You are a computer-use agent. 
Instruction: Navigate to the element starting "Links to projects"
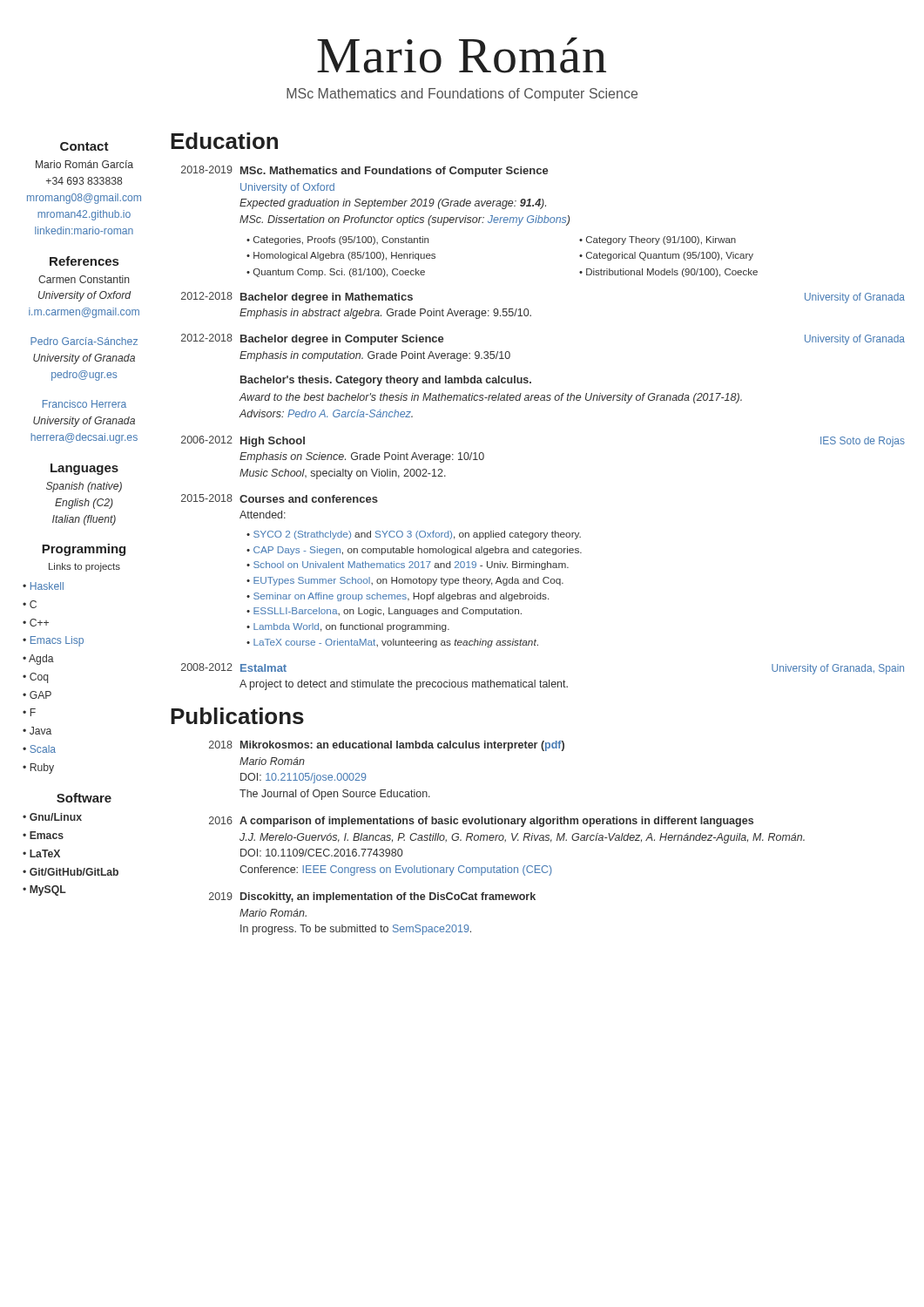[x=84, y=567]
